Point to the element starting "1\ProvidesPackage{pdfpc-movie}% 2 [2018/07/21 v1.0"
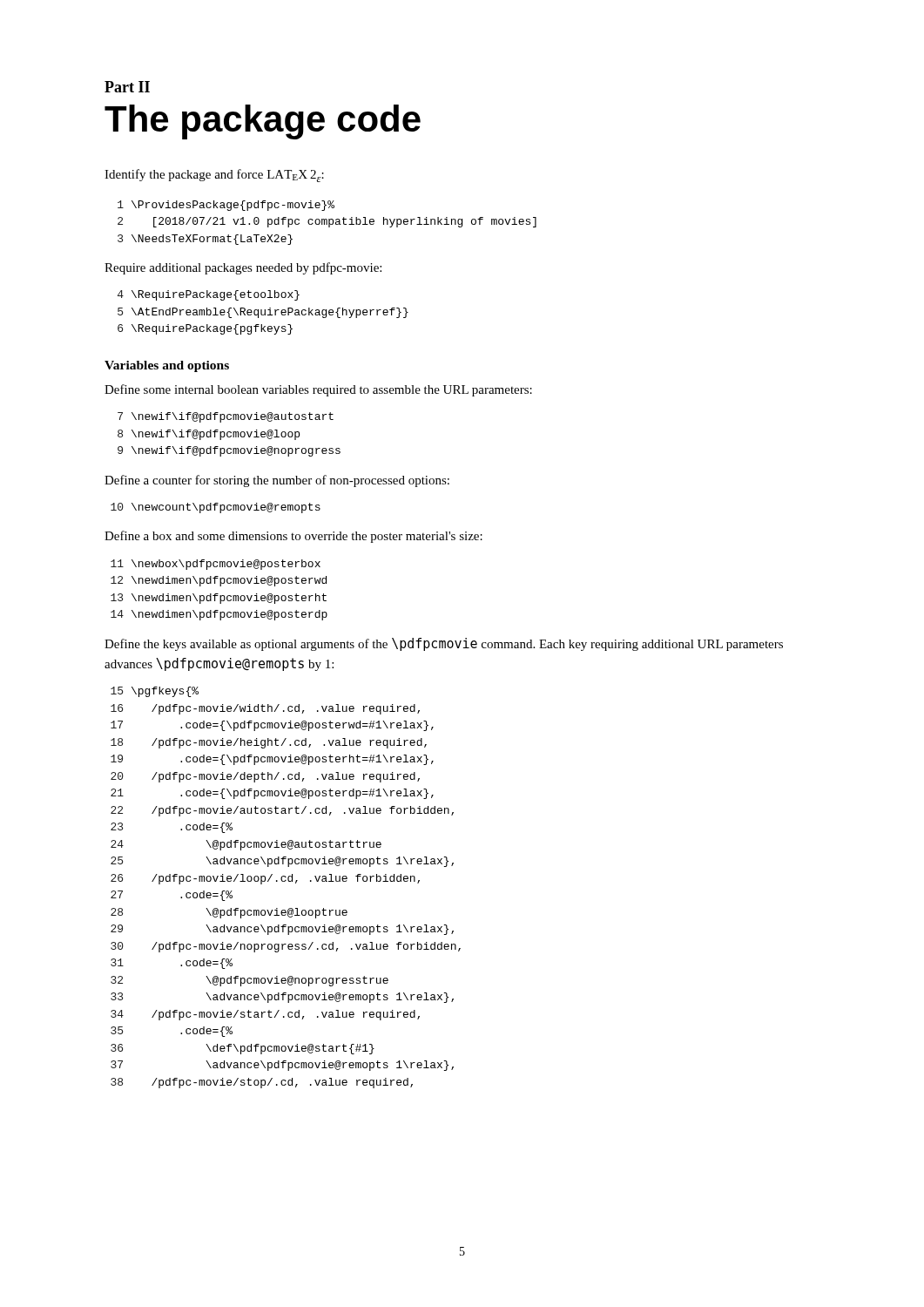The image size is (924, 1307). click(462, 222)
